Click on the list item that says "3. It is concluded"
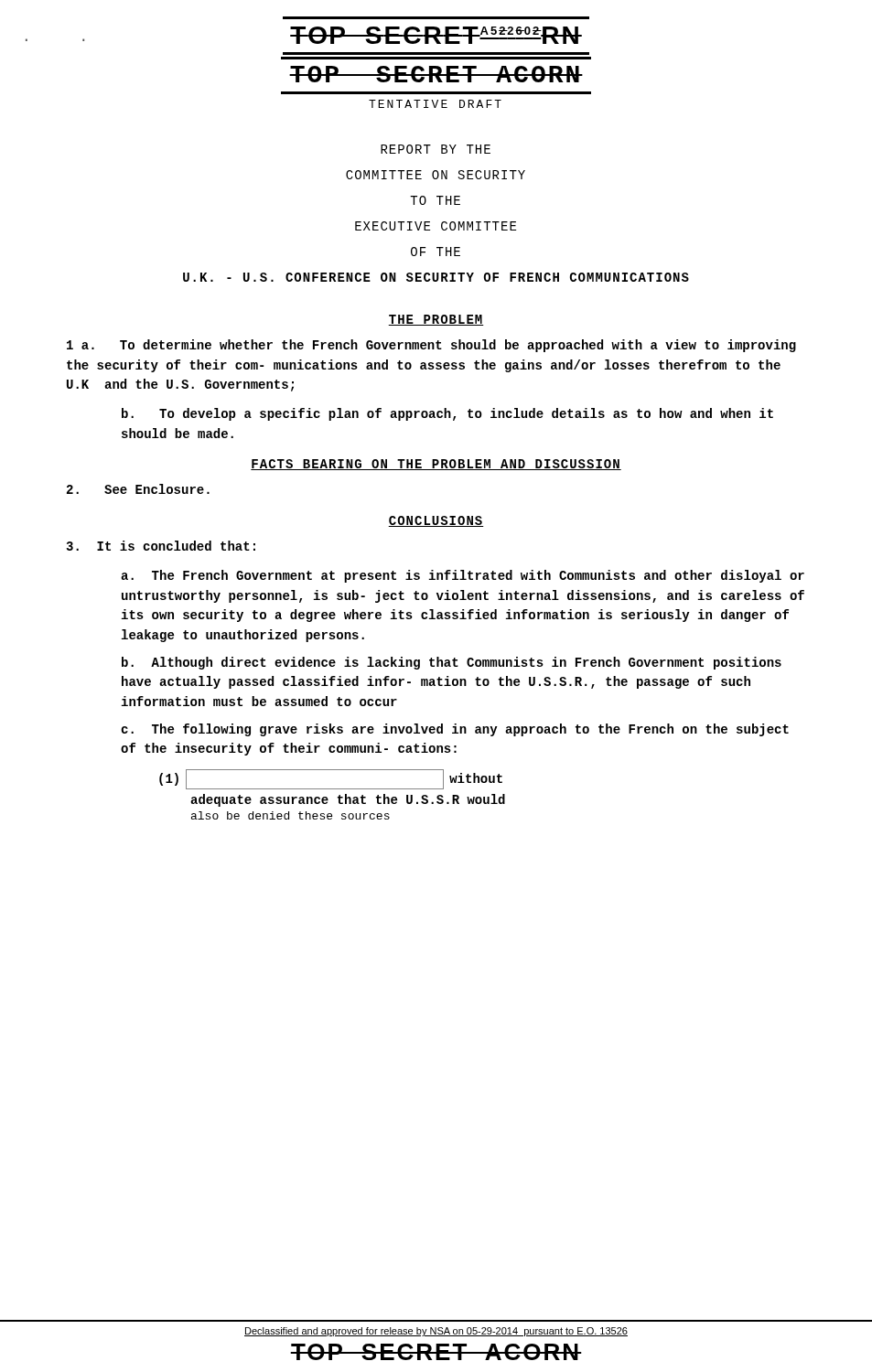The height and width of the screenshot is (1372, 872). tap(162, 547)
